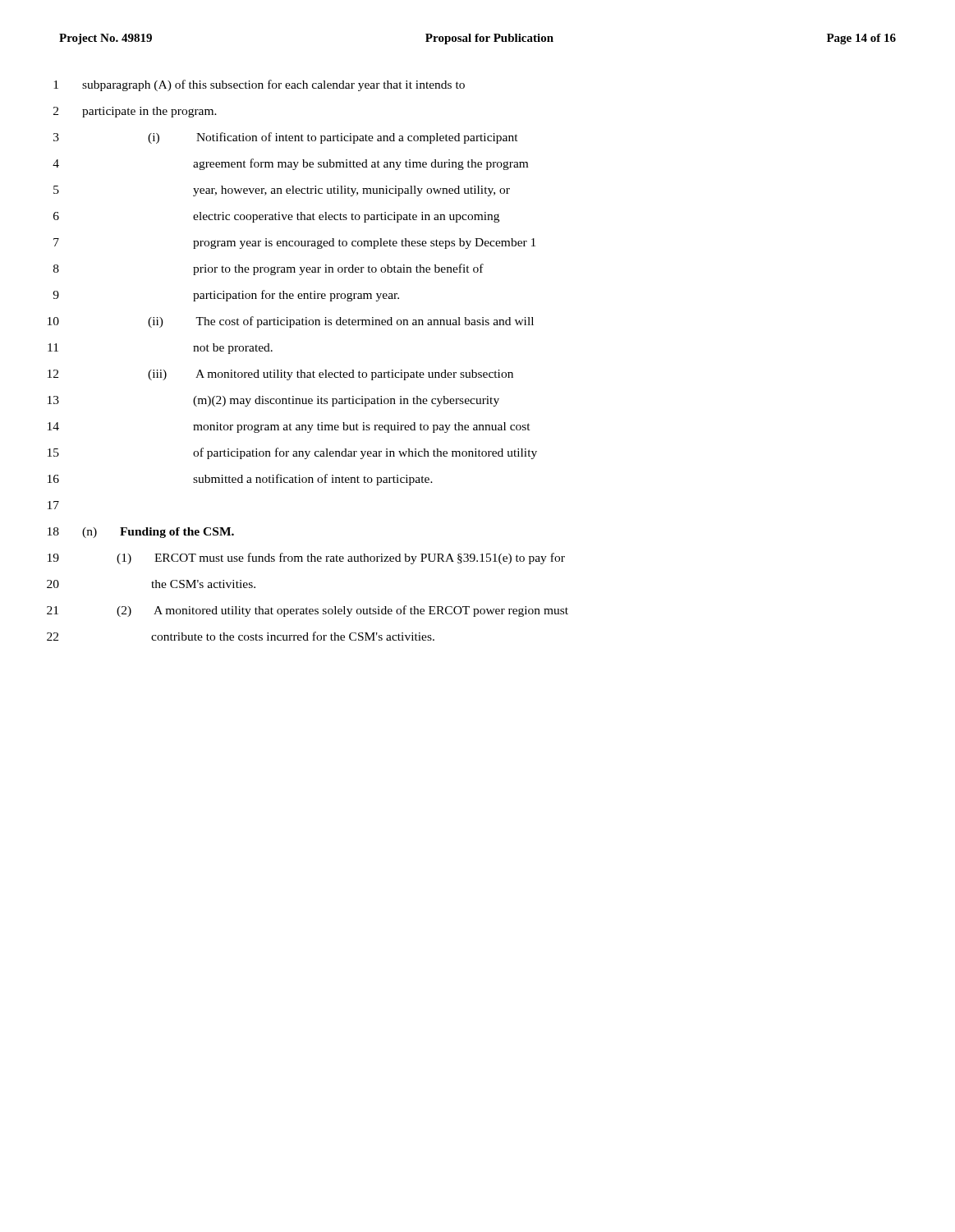Find the text block starting "12 (iii) A"
Image resolution: width=955 pixels, height=1232 pixels.
click(478, 374)
